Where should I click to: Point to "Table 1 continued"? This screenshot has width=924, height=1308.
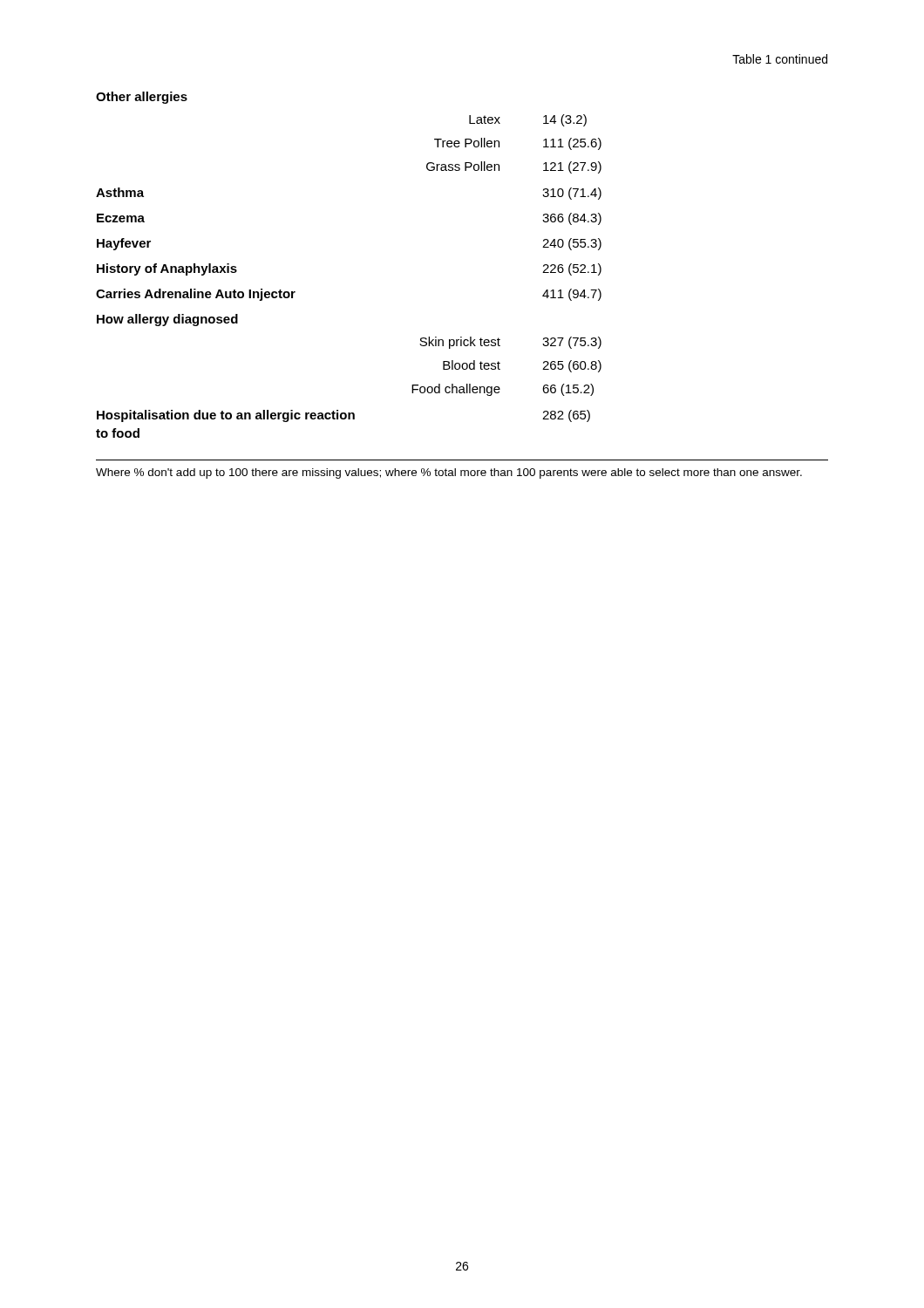coord(780,59)
